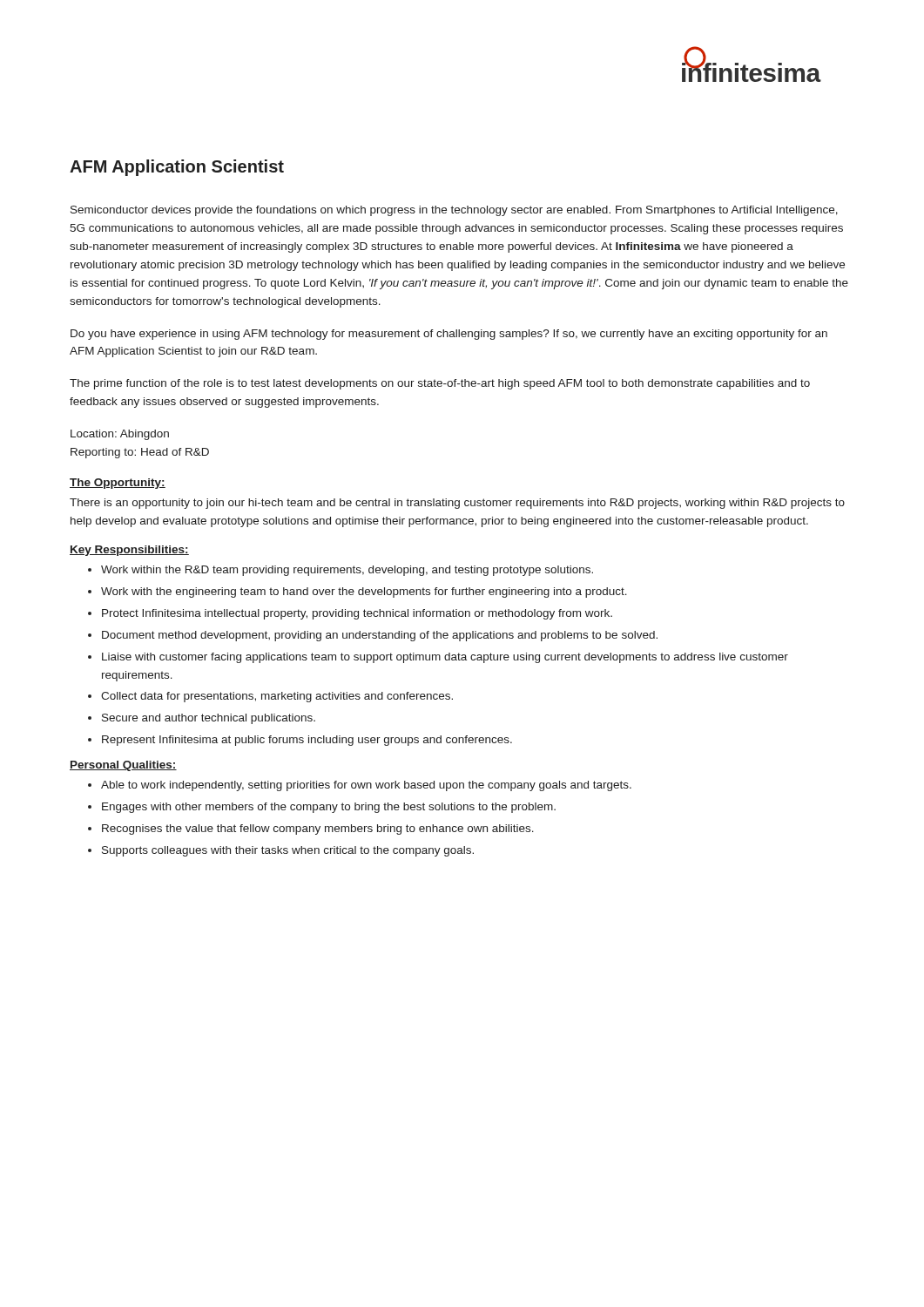
Task: Locate the text block with the text "The prime function of the role is to"
Action: tap(440, 392)
